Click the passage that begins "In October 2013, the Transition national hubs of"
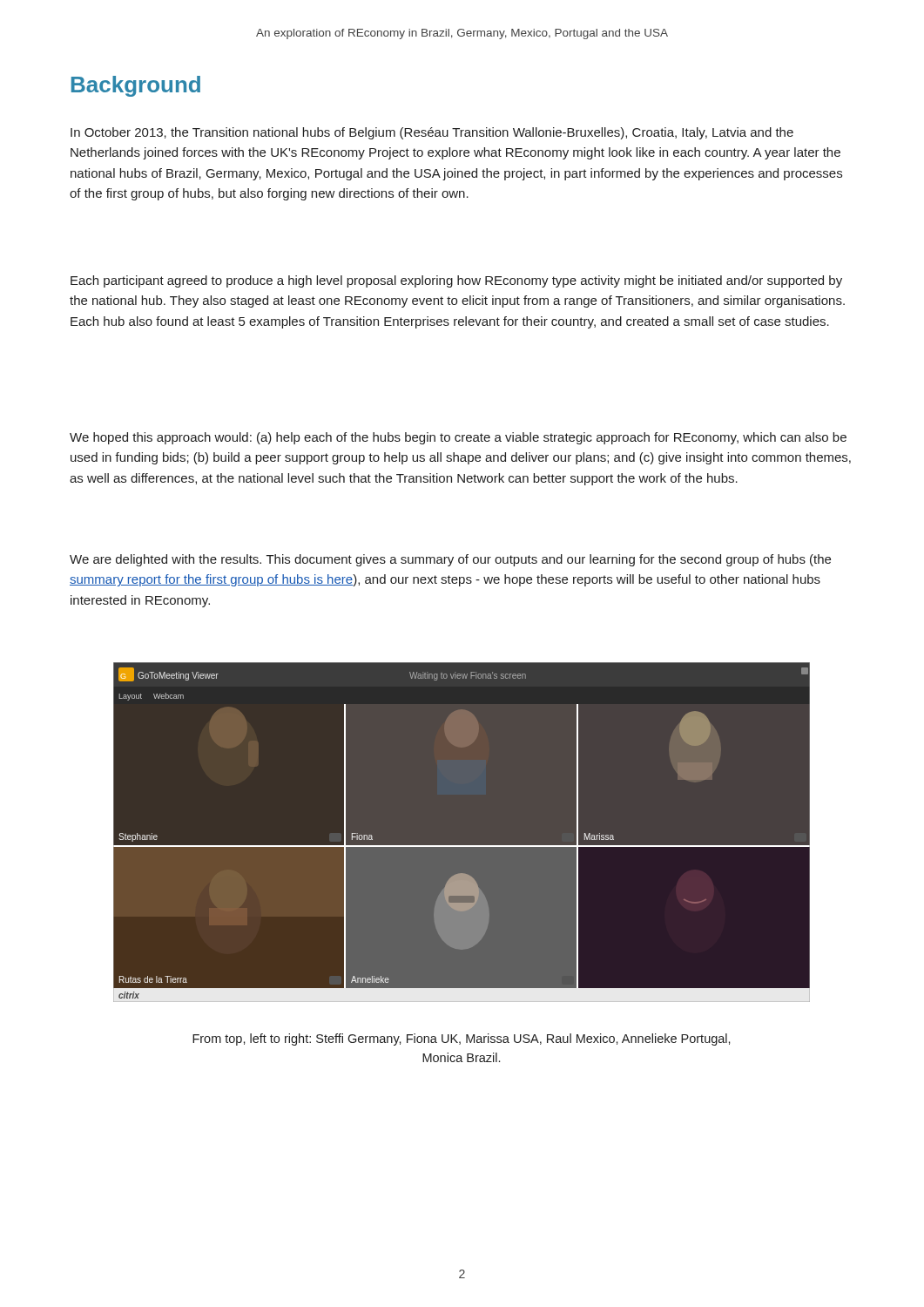Viewport: 924px width, 1307px height. [456, 162]
